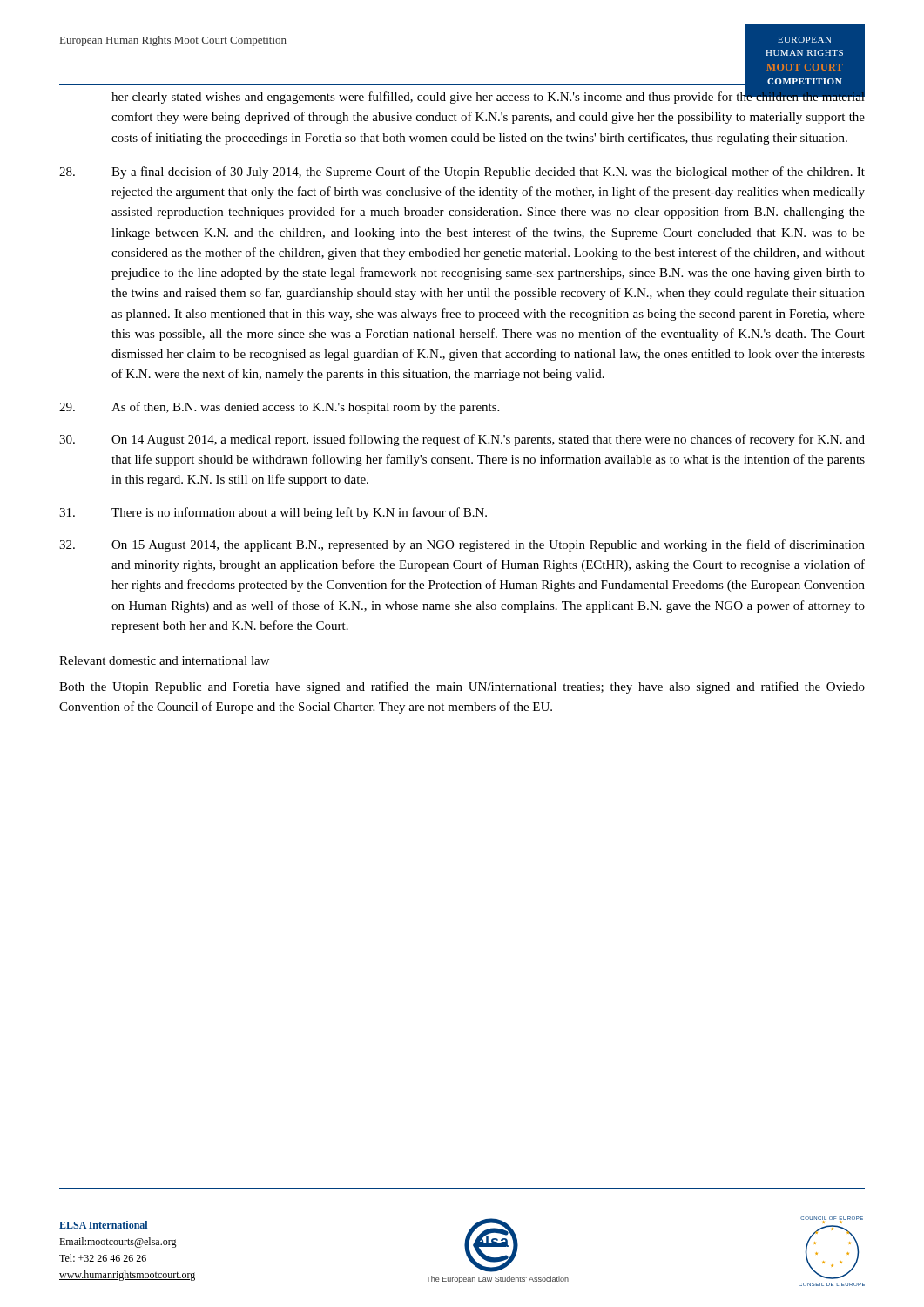This screenshot has height=1307, width=924.
Task: Click on the list item with the text "28. By a final decision of 30 July"
Action: click(462, 273)
